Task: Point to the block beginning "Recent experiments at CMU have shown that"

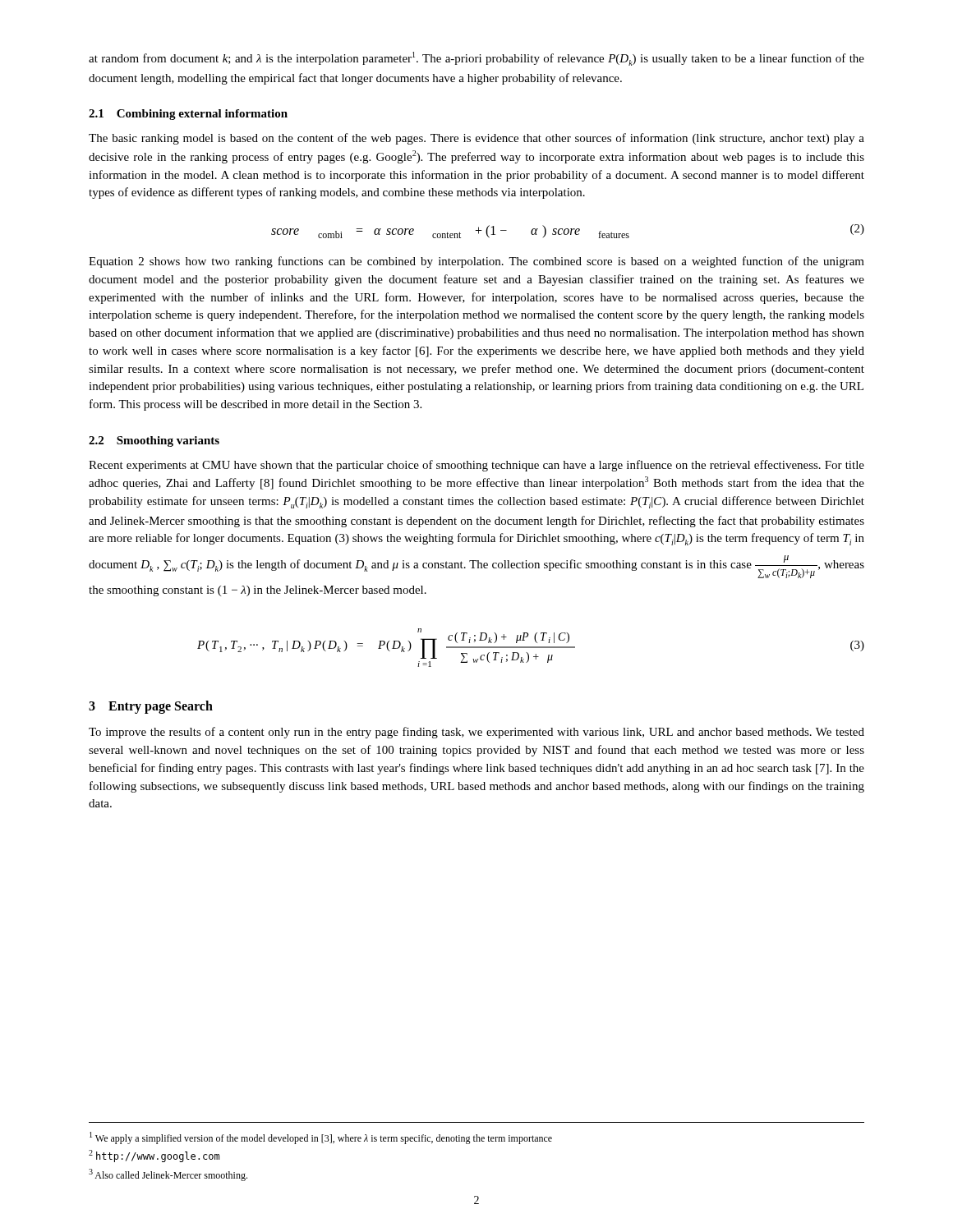Action: click(x=476, y=528)
